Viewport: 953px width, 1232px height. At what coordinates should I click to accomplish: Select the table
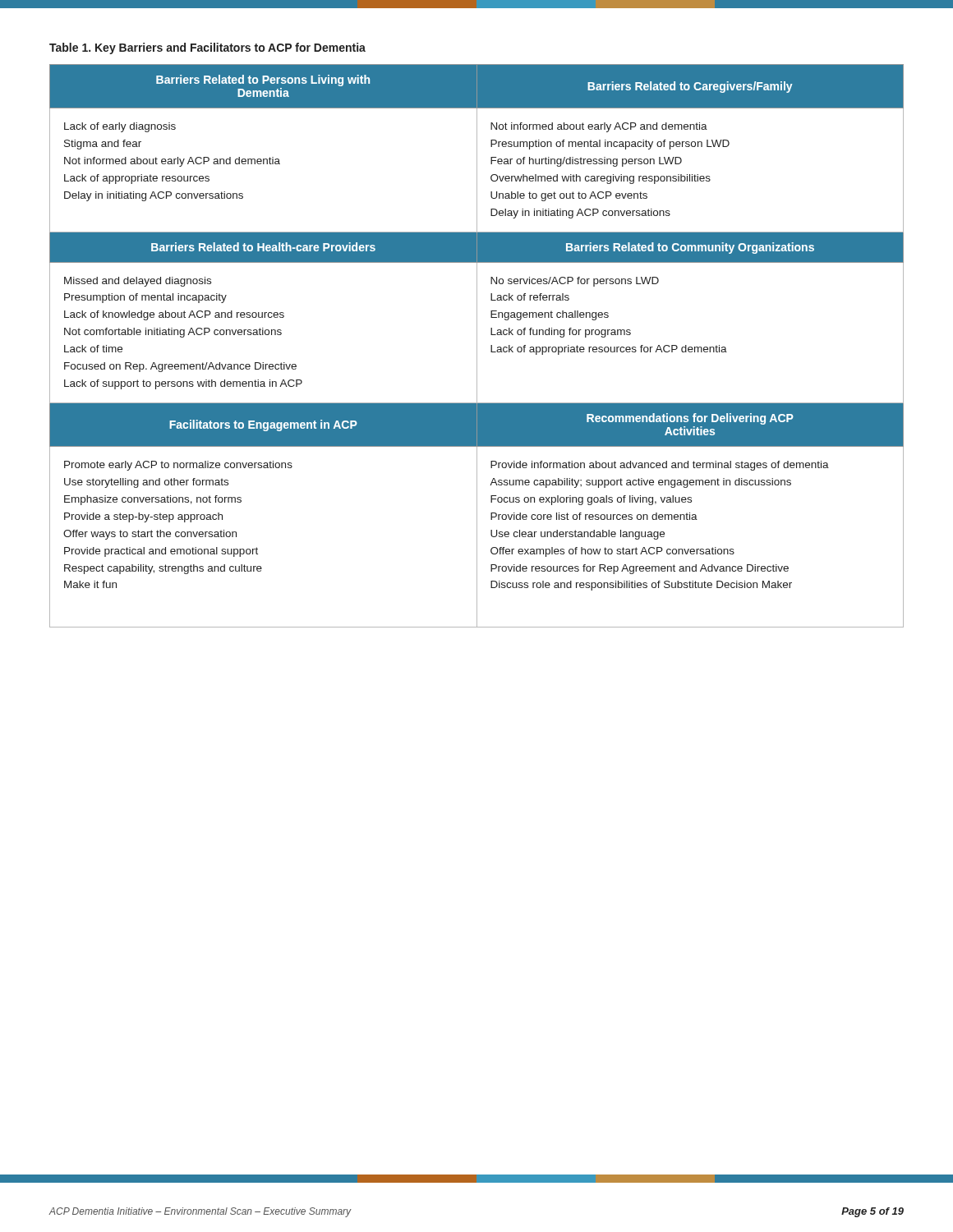coord(476,346)
